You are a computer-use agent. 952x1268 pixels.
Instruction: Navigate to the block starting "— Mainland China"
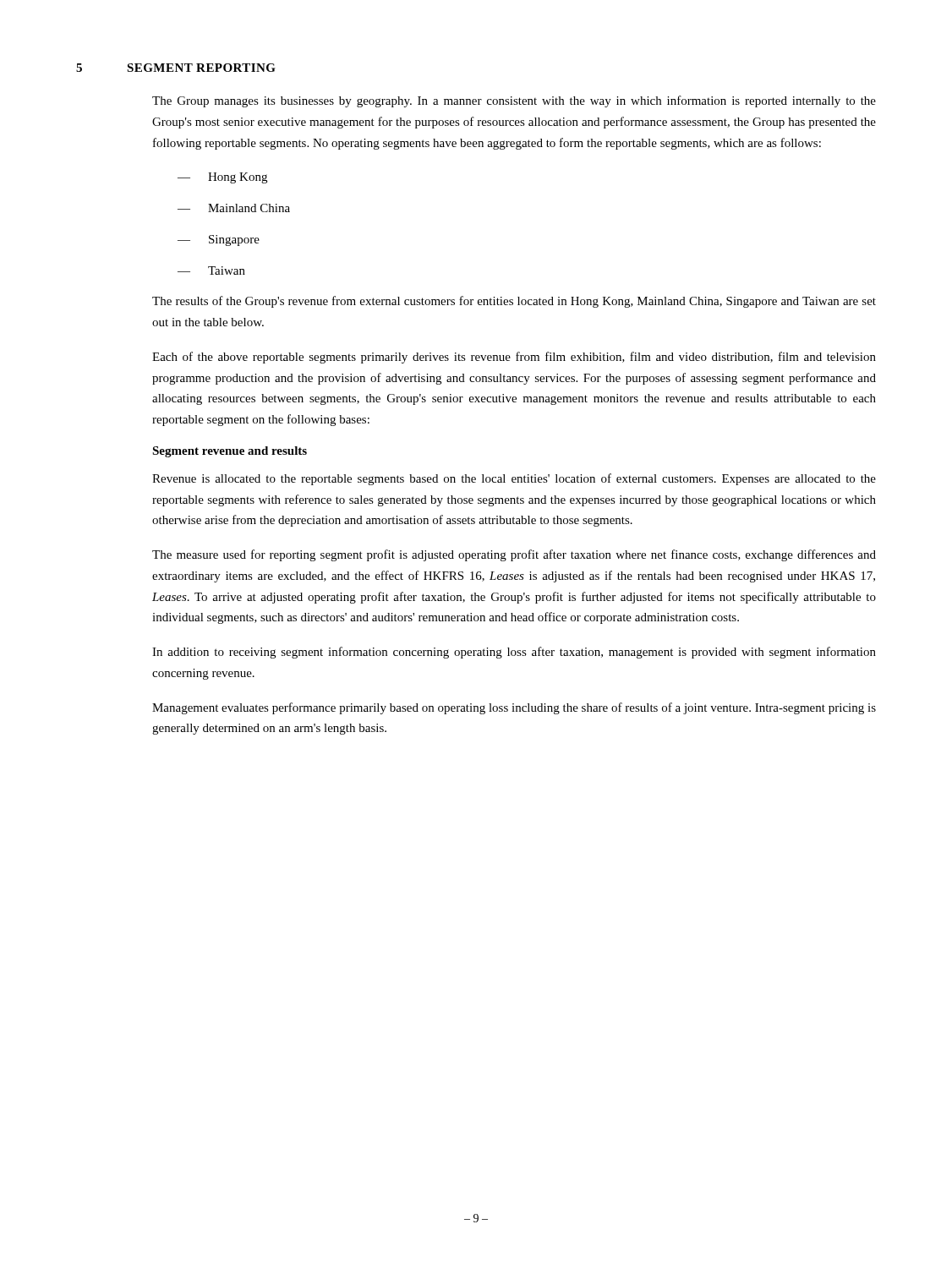pos(234,208)
